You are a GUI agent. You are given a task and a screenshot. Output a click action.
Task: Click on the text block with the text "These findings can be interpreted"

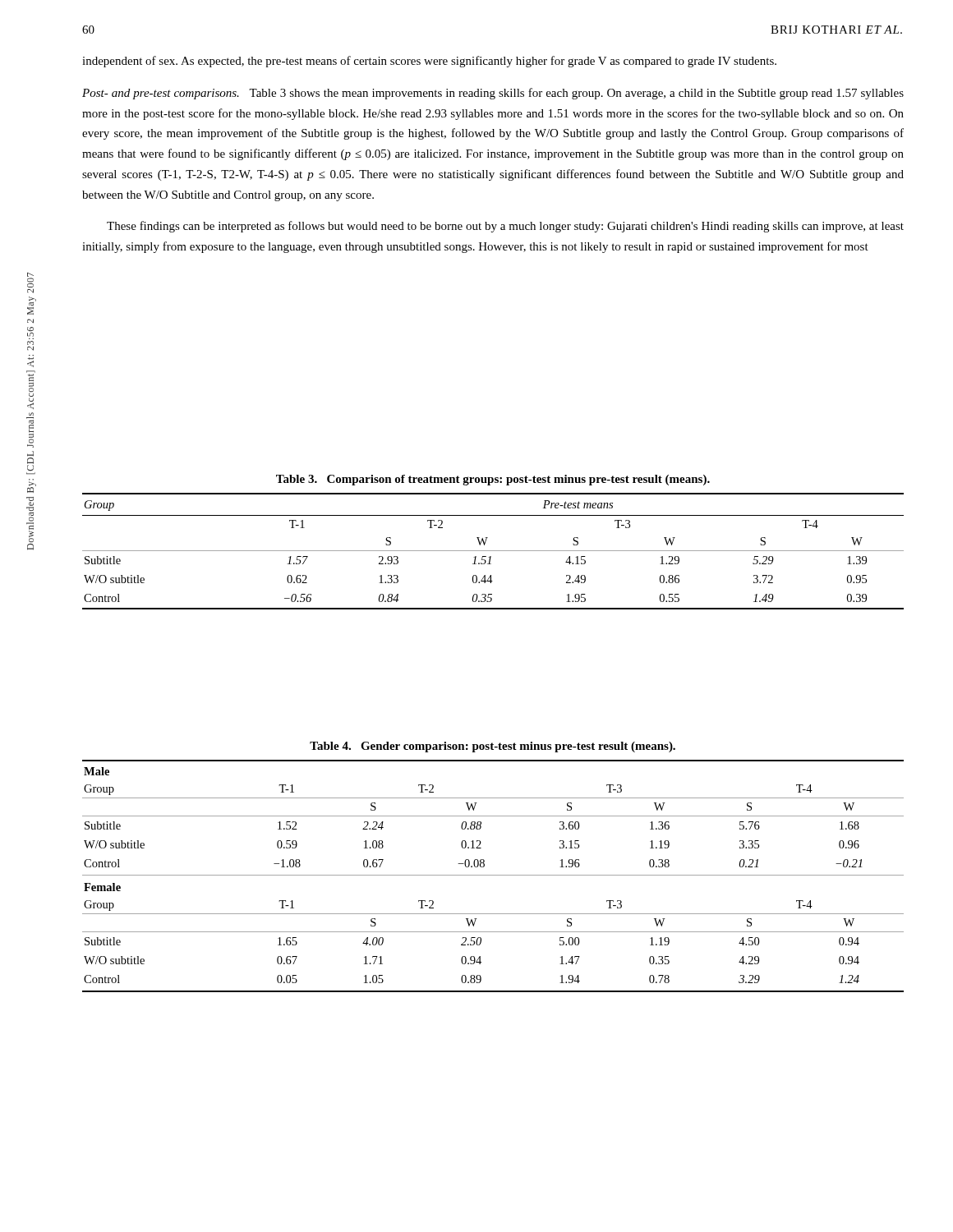pos(493,236)
